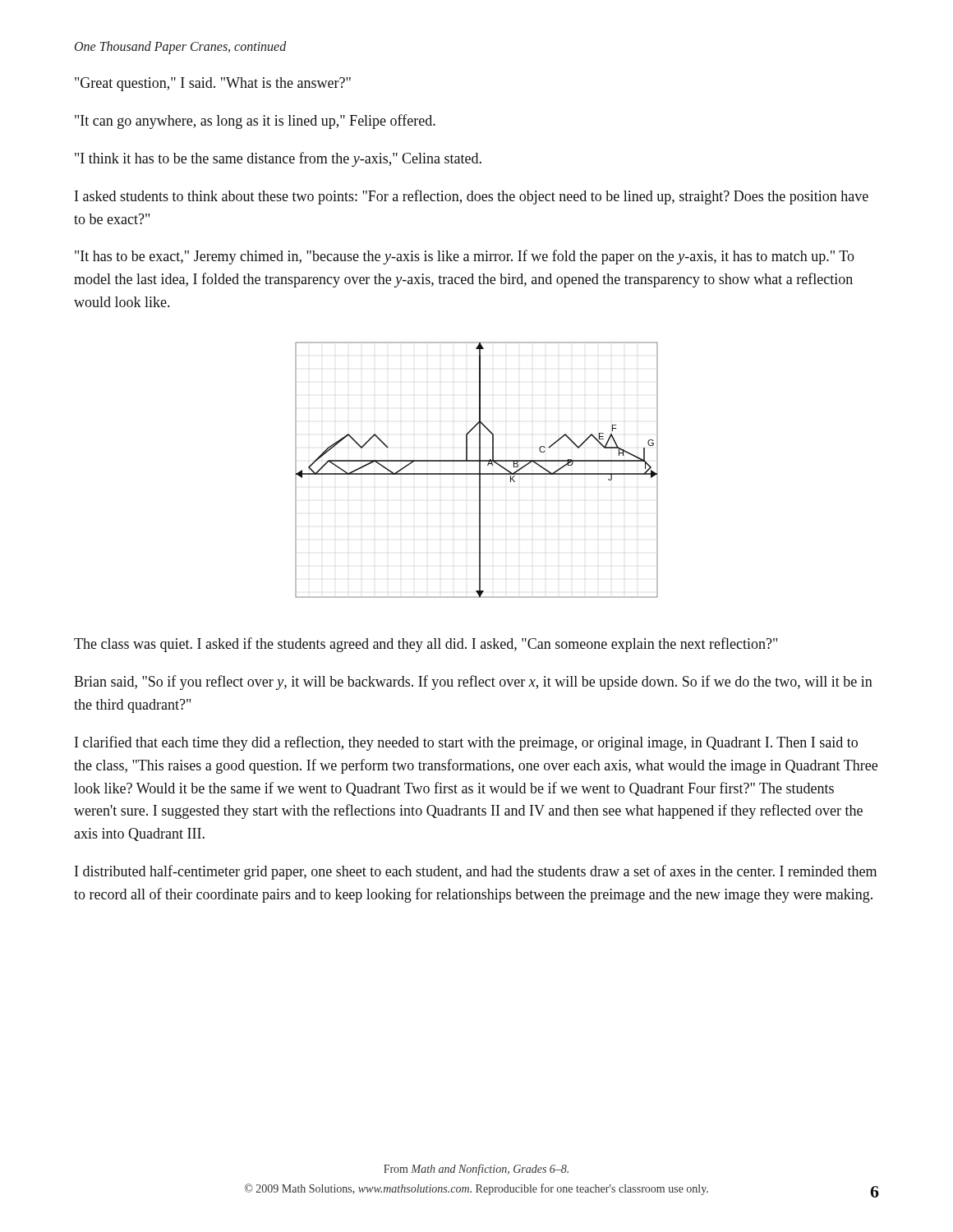Navigate to the region starting "I clarified that each time they did"
This screenshot has height=1232, width=953.
(x=476, y=788)
